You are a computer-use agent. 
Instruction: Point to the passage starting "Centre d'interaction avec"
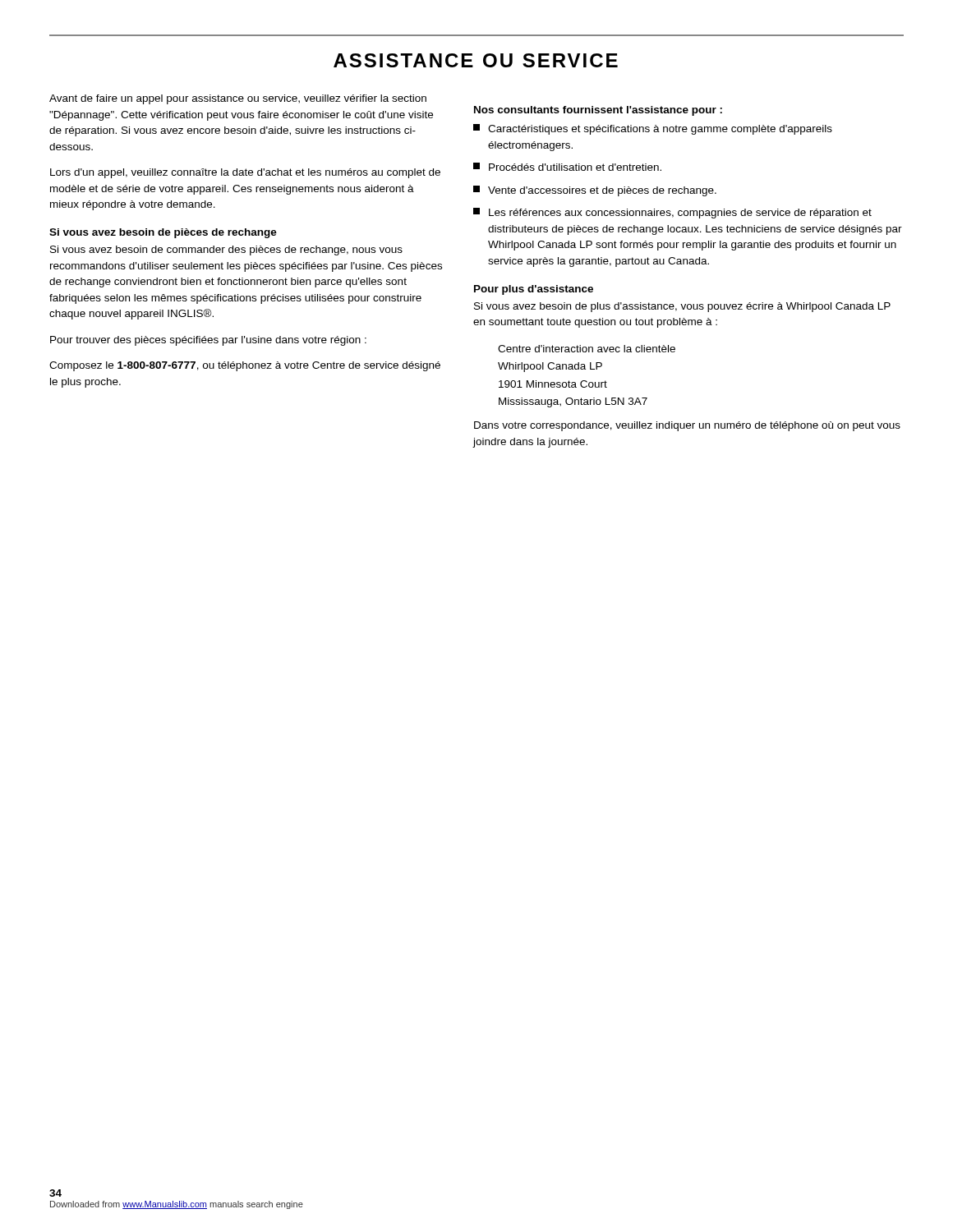coord(587,375)
